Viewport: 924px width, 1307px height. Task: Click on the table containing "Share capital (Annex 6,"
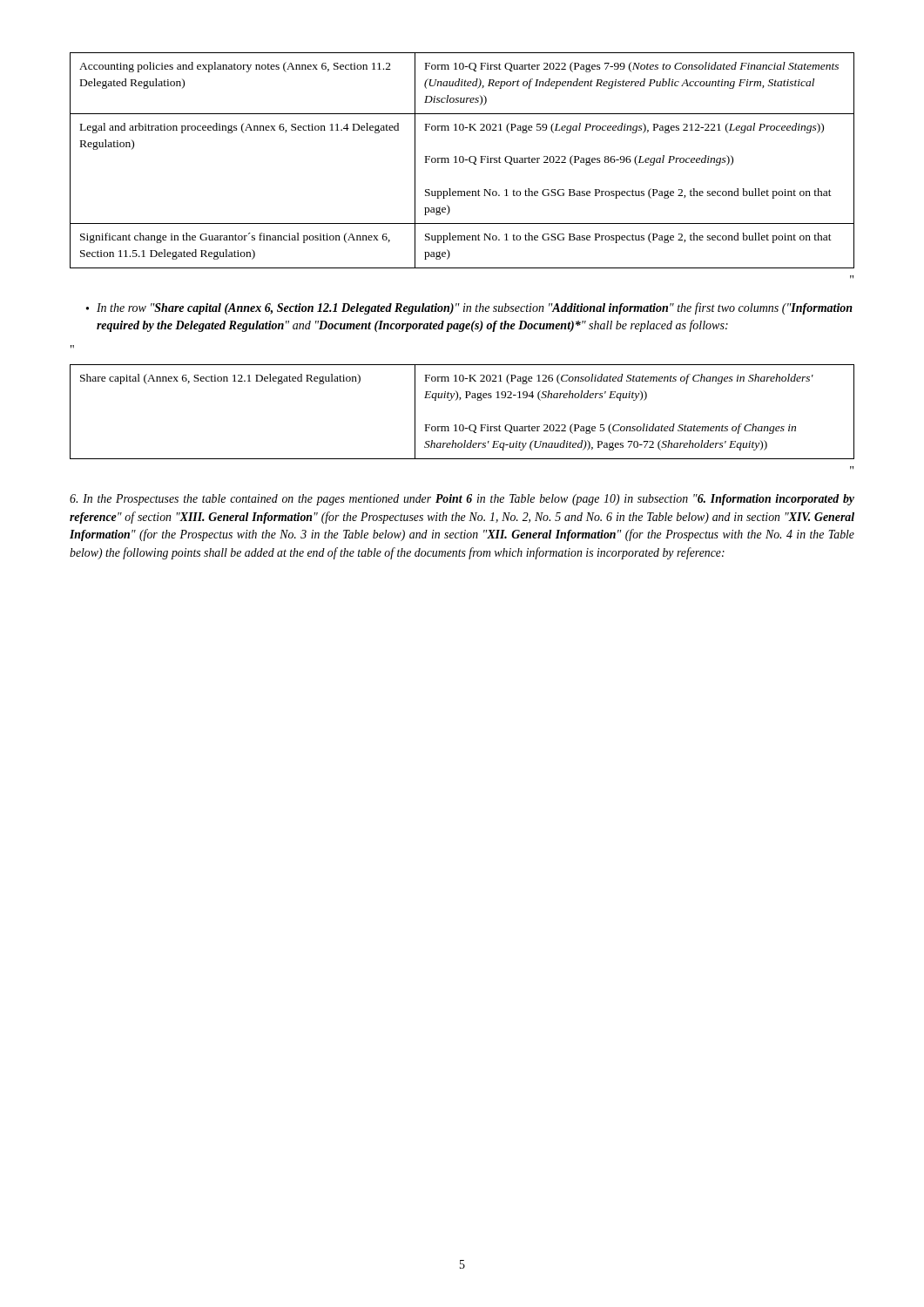click(x=462, y=412)
